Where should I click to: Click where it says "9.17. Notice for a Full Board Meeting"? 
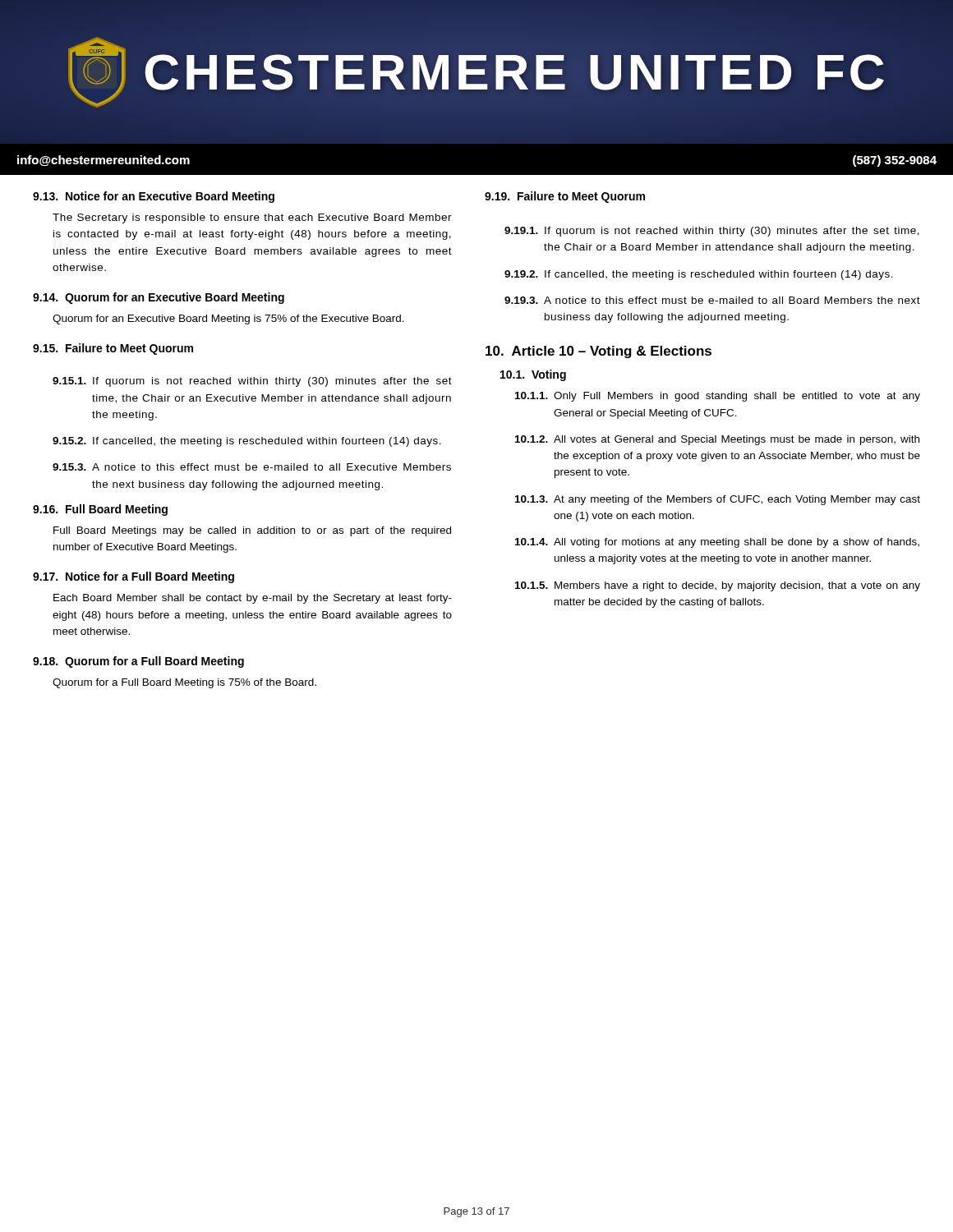[x=242, y=577]
